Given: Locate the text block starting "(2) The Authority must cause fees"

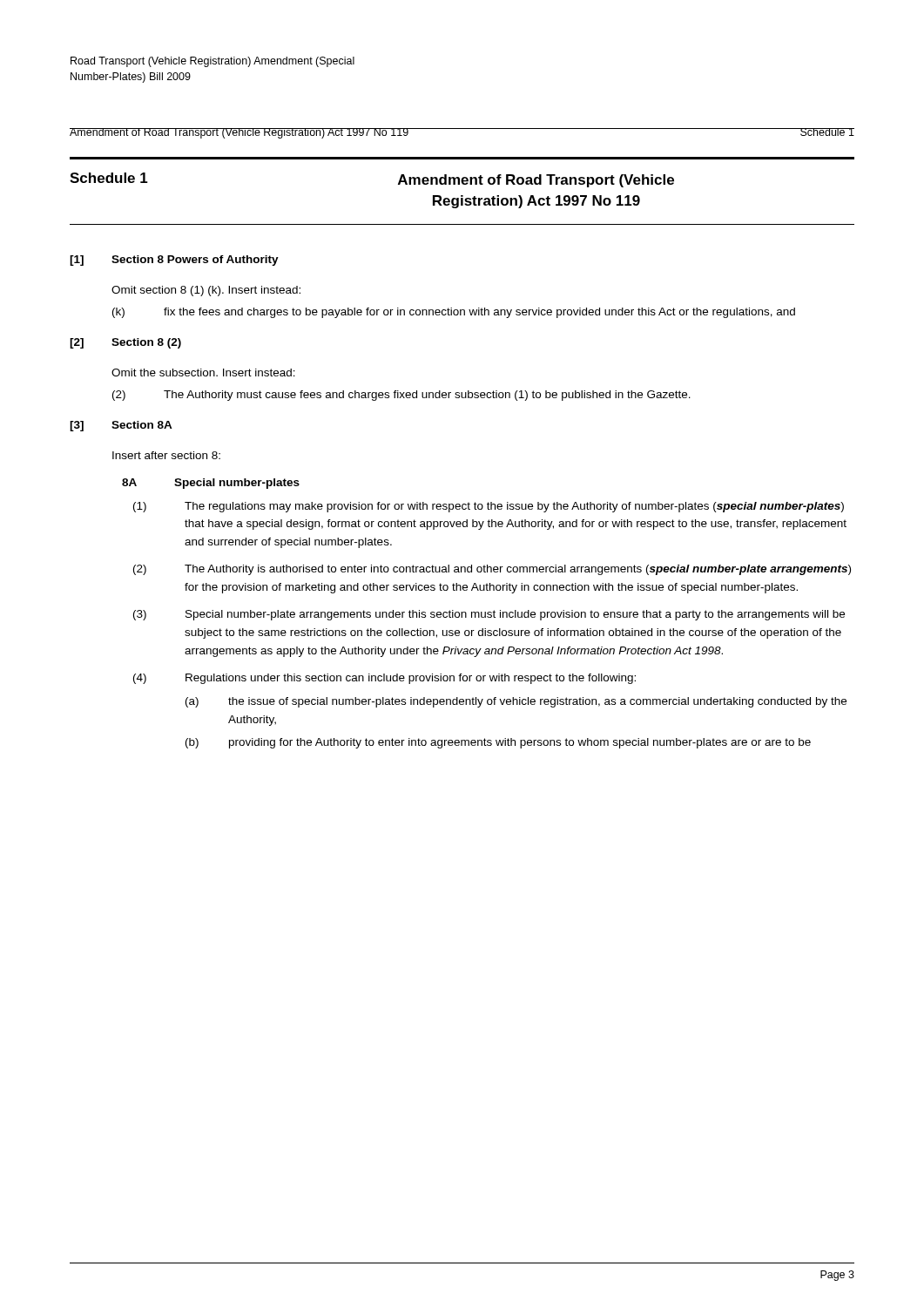Looking at the screenshot, I should 483,395.
